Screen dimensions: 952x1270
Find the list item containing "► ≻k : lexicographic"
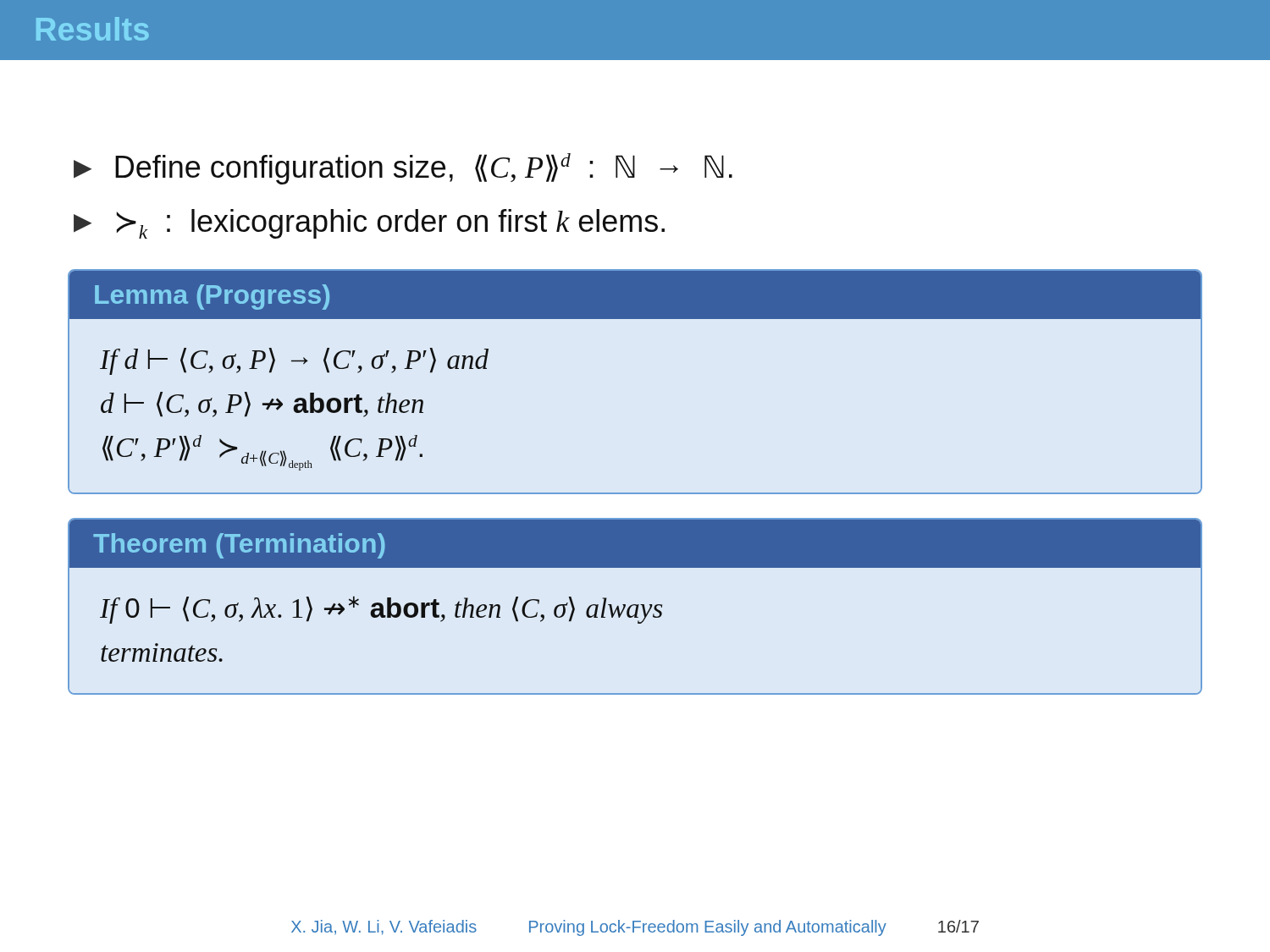(368, 224)
